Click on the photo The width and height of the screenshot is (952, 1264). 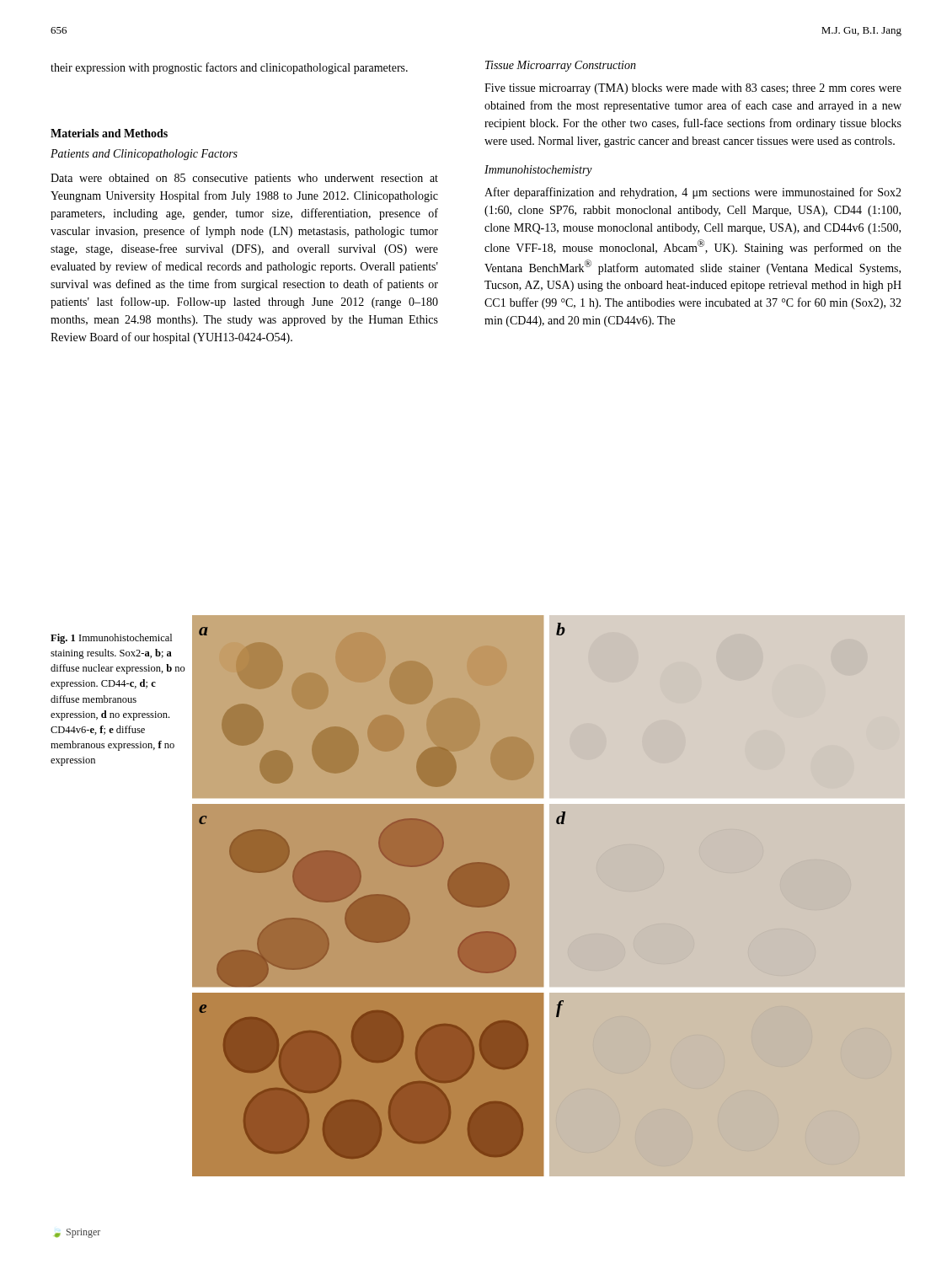click(x=548, y=897)
